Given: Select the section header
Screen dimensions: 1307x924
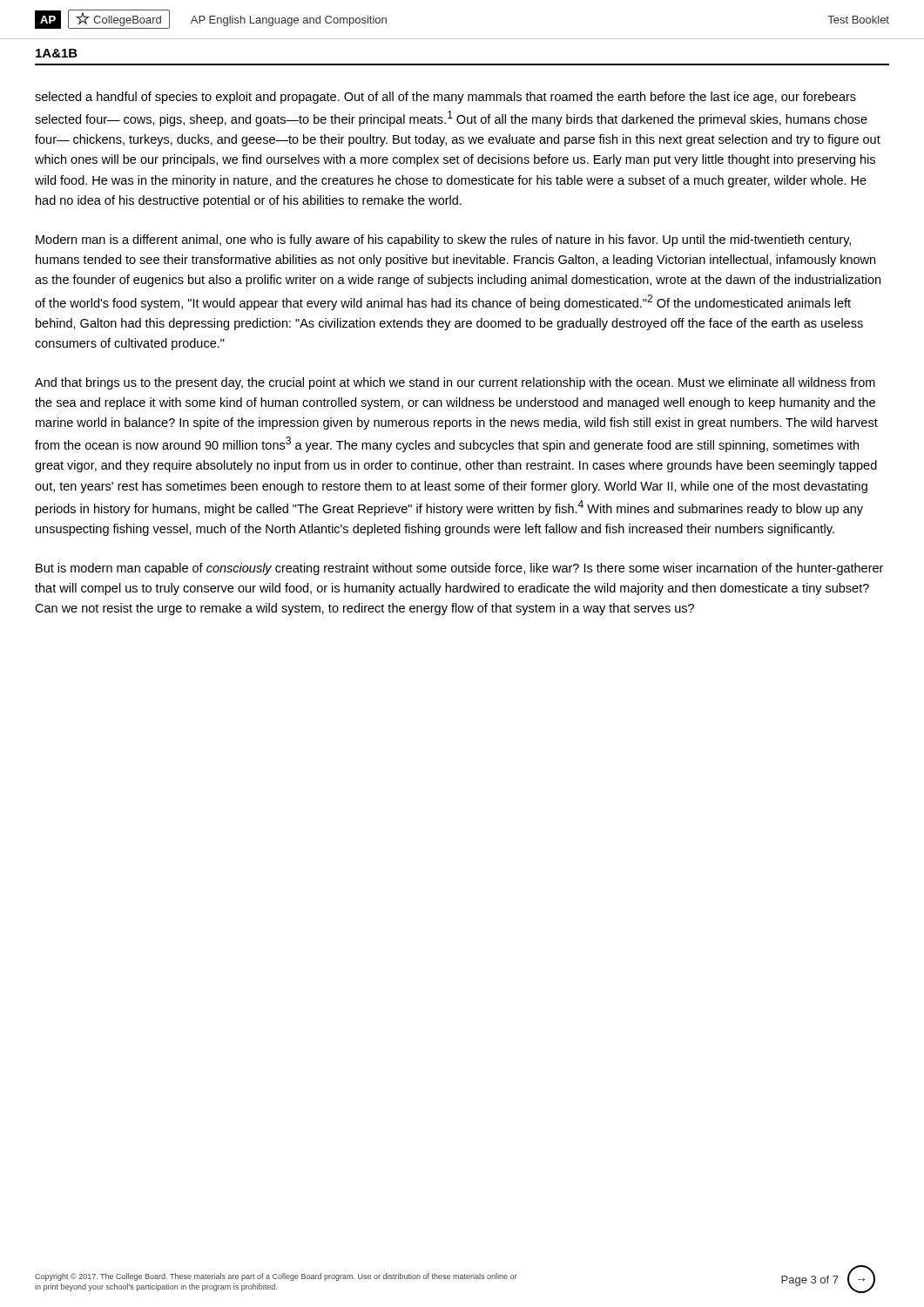Looking at the screenshot, I should pyautogui.click(x=462, y=55).
